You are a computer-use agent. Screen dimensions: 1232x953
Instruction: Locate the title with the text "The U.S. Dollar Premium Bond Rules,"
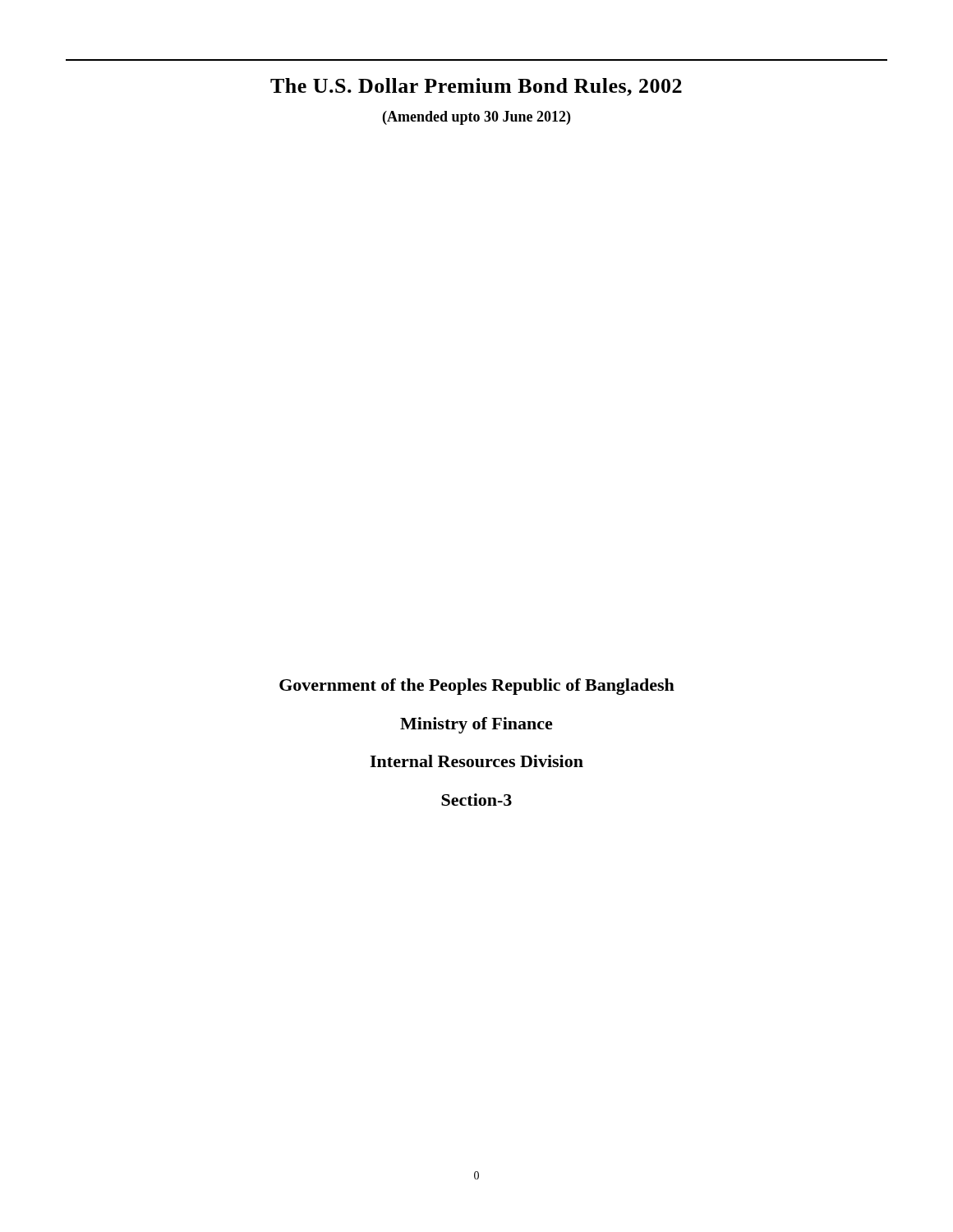[476, 86]
